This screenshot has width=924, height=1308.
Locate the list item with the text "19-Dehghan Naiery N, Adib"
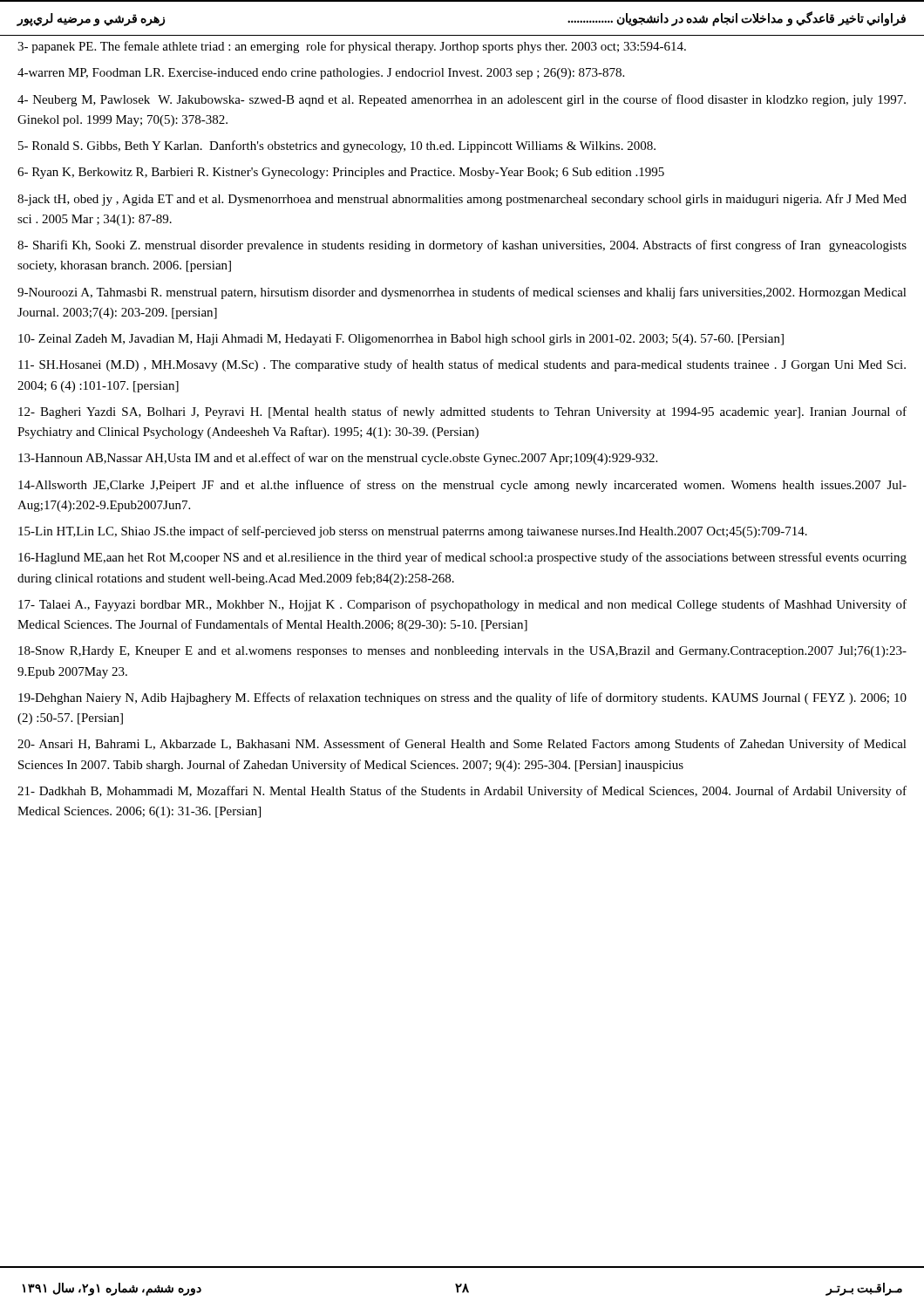(462, 707)
